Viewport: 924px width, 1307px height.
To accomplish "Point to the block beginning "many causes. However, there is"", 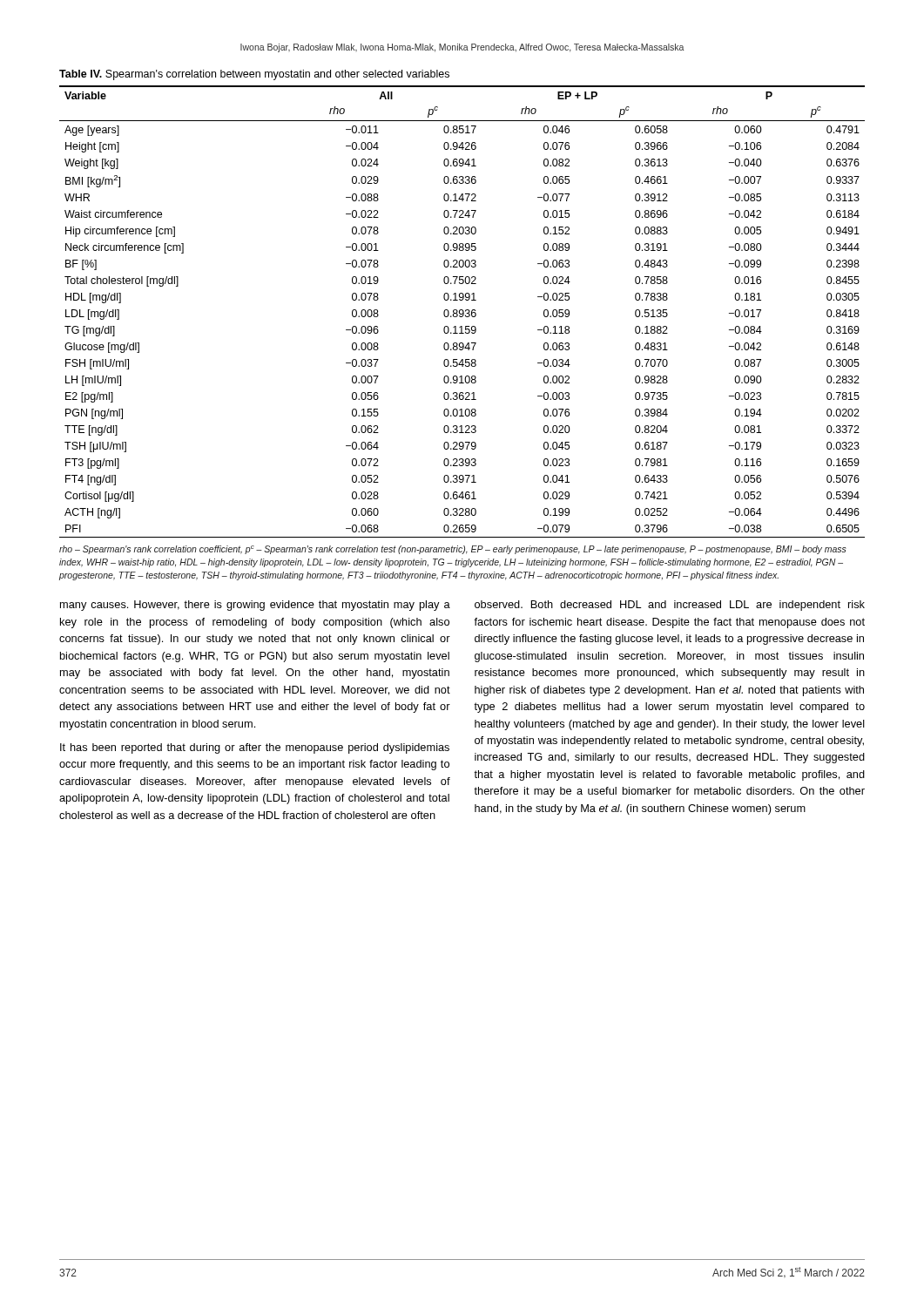I will click(255, 710).
